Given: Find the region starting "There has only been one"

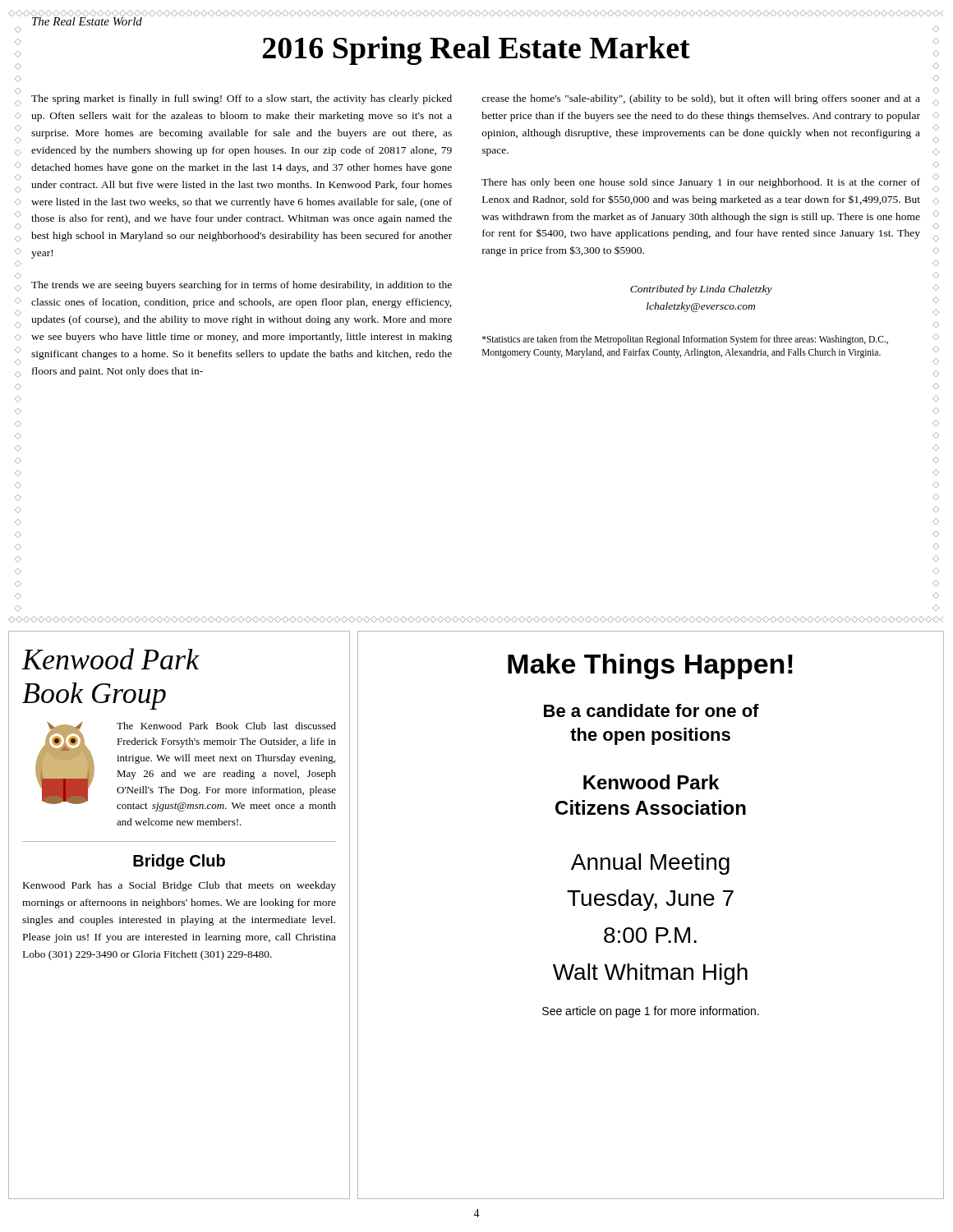Looking at the screenshot, I should pyautogui.click(x=701, y=216).
